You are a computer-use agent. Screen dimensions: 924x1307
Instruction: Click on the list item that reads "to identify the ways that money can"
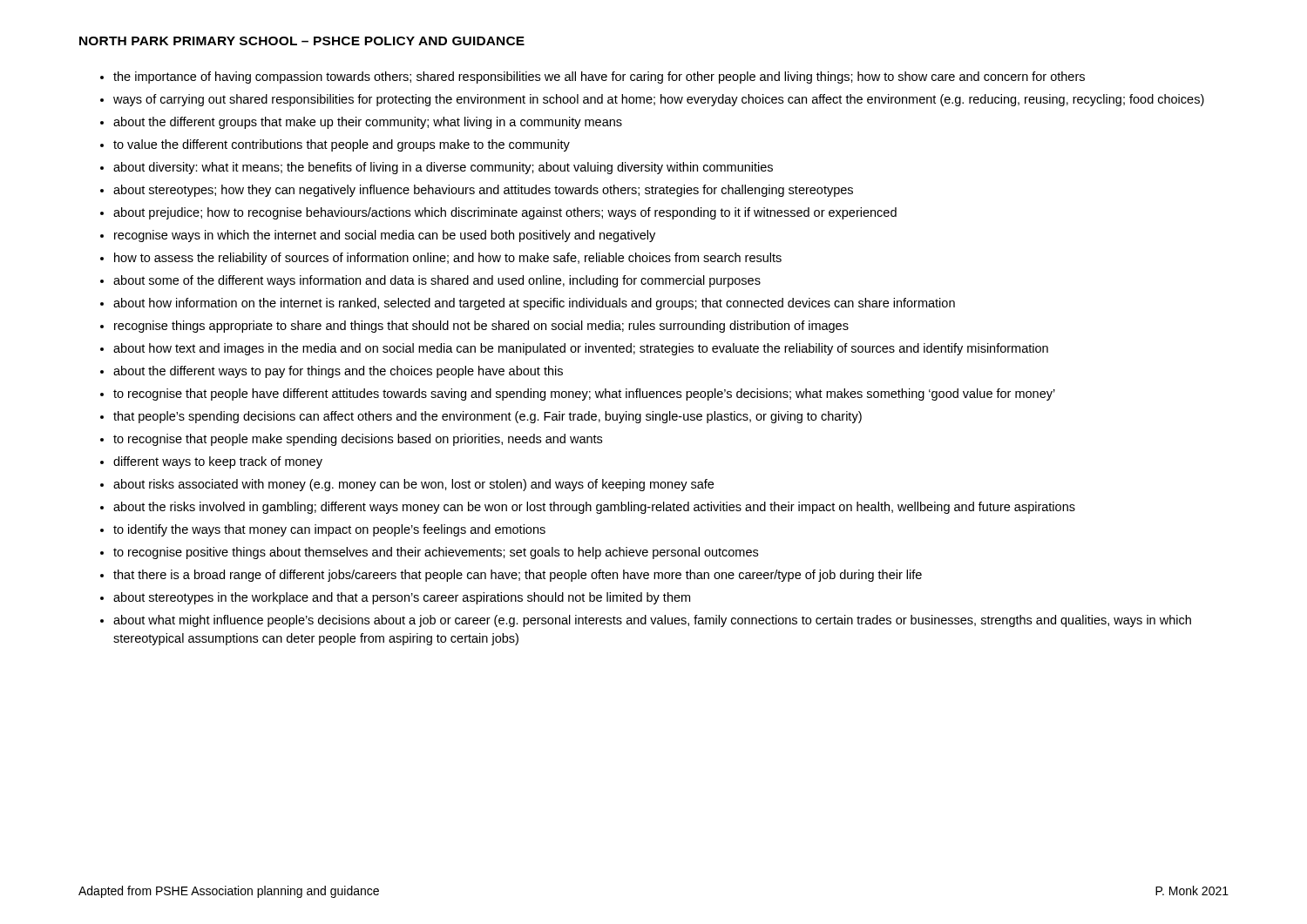coord(329,530)
